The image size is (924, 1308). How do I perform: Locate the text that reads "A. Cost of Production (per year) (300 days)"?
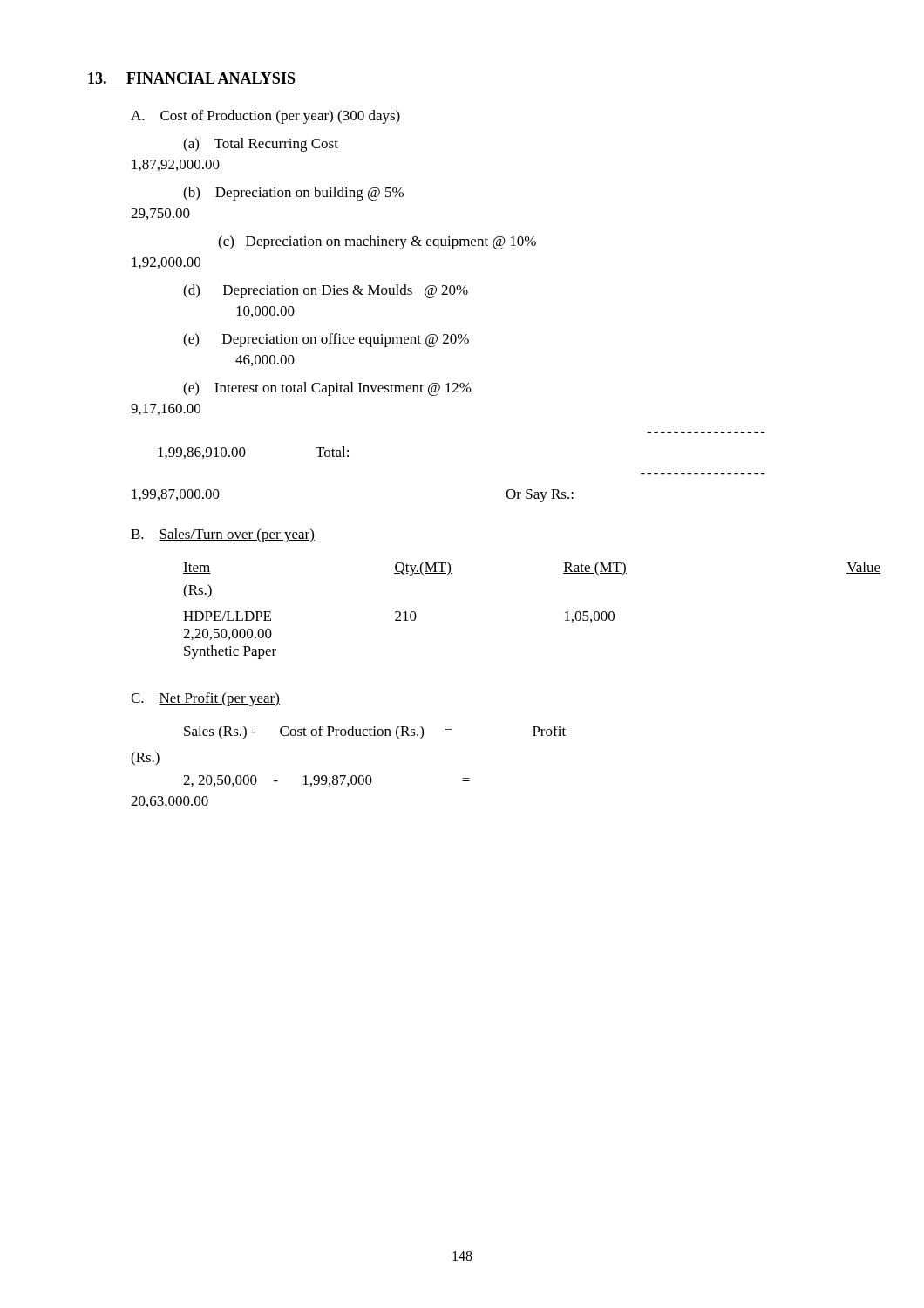[266, 116]
